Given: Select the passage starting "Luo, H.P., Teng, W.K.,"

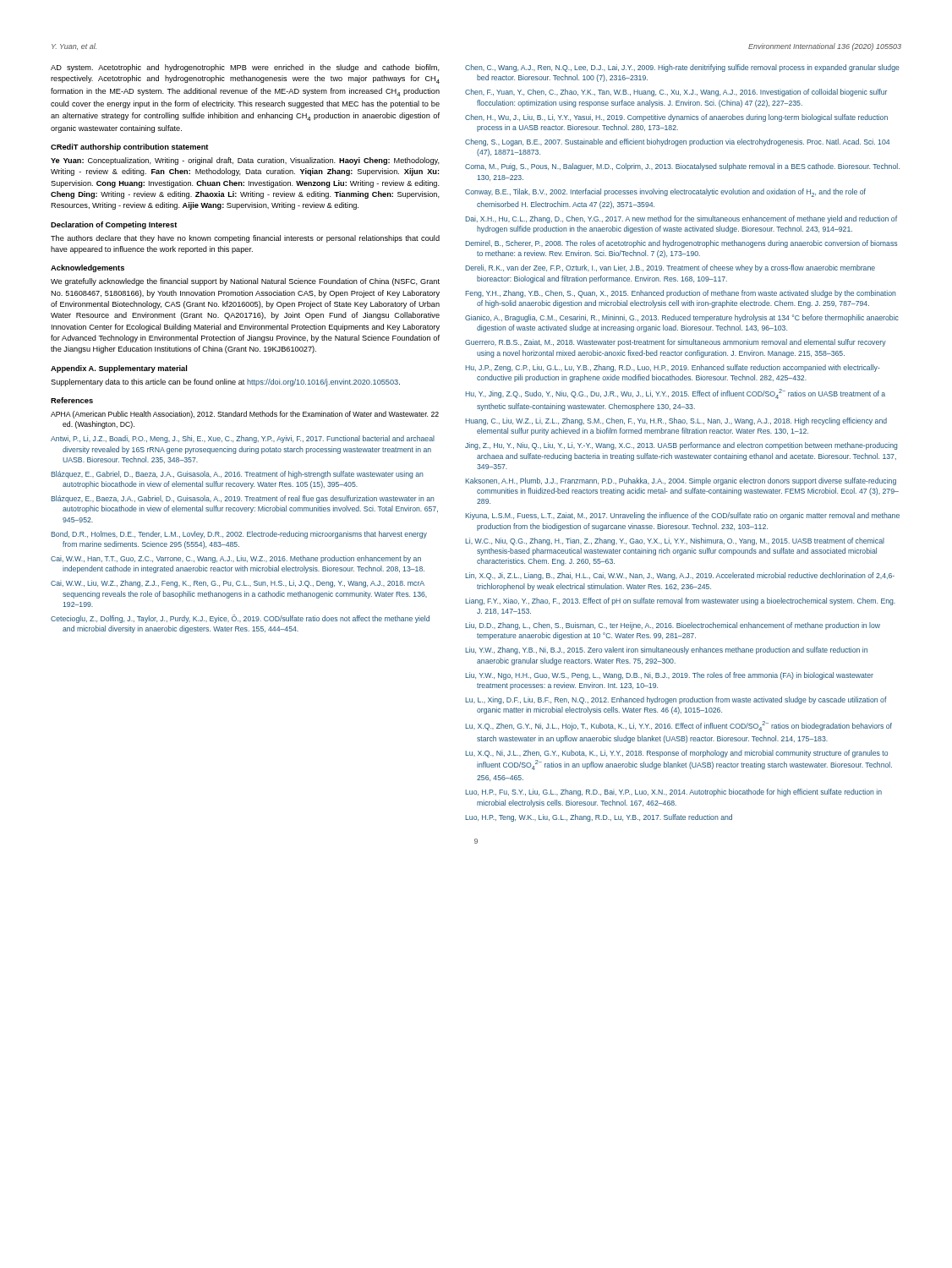Looking at the screenshot, I should point(599,817).
